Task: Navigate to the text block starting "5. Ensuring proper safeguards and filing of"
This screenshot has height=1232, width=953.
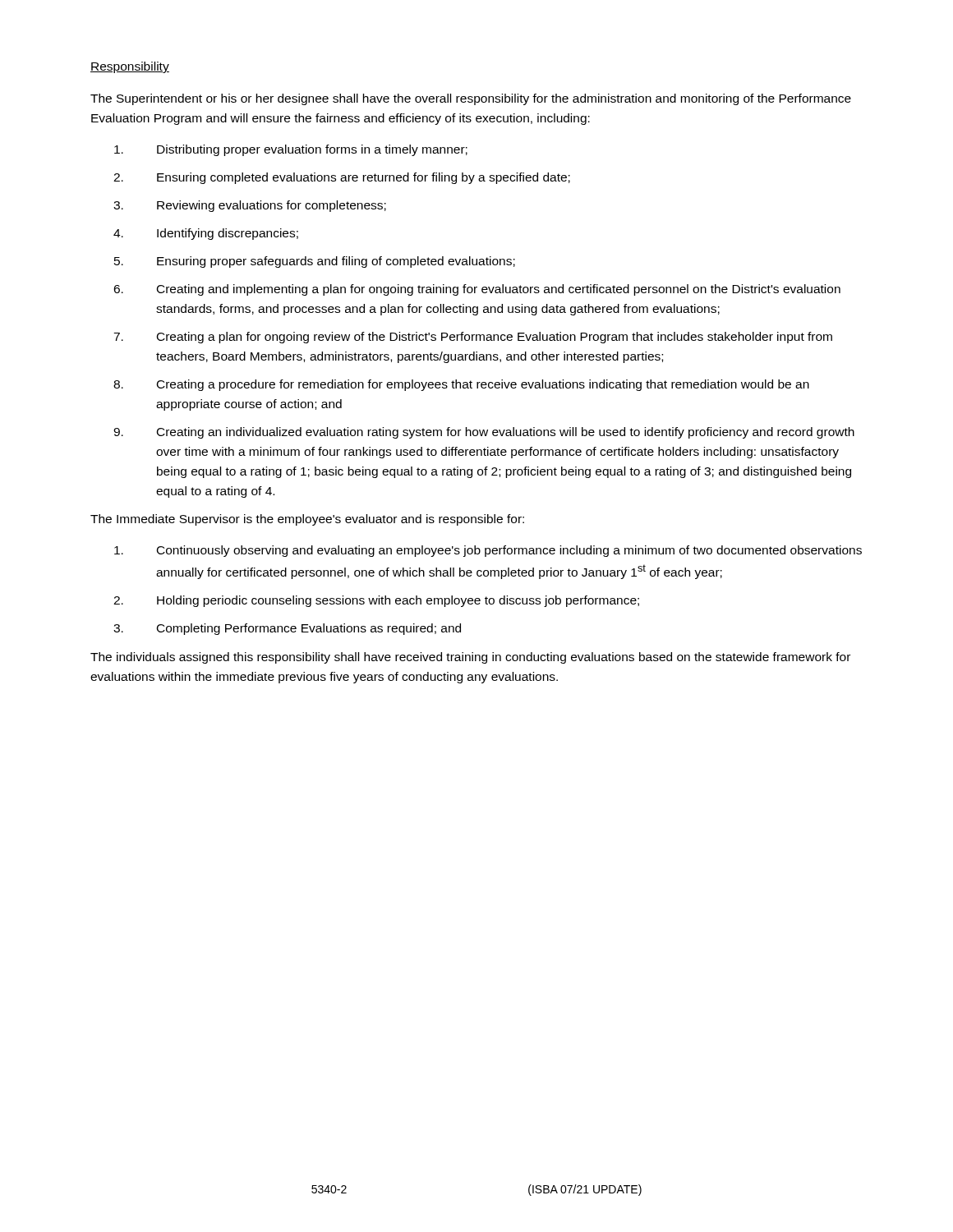Action: tap(476, 261)
